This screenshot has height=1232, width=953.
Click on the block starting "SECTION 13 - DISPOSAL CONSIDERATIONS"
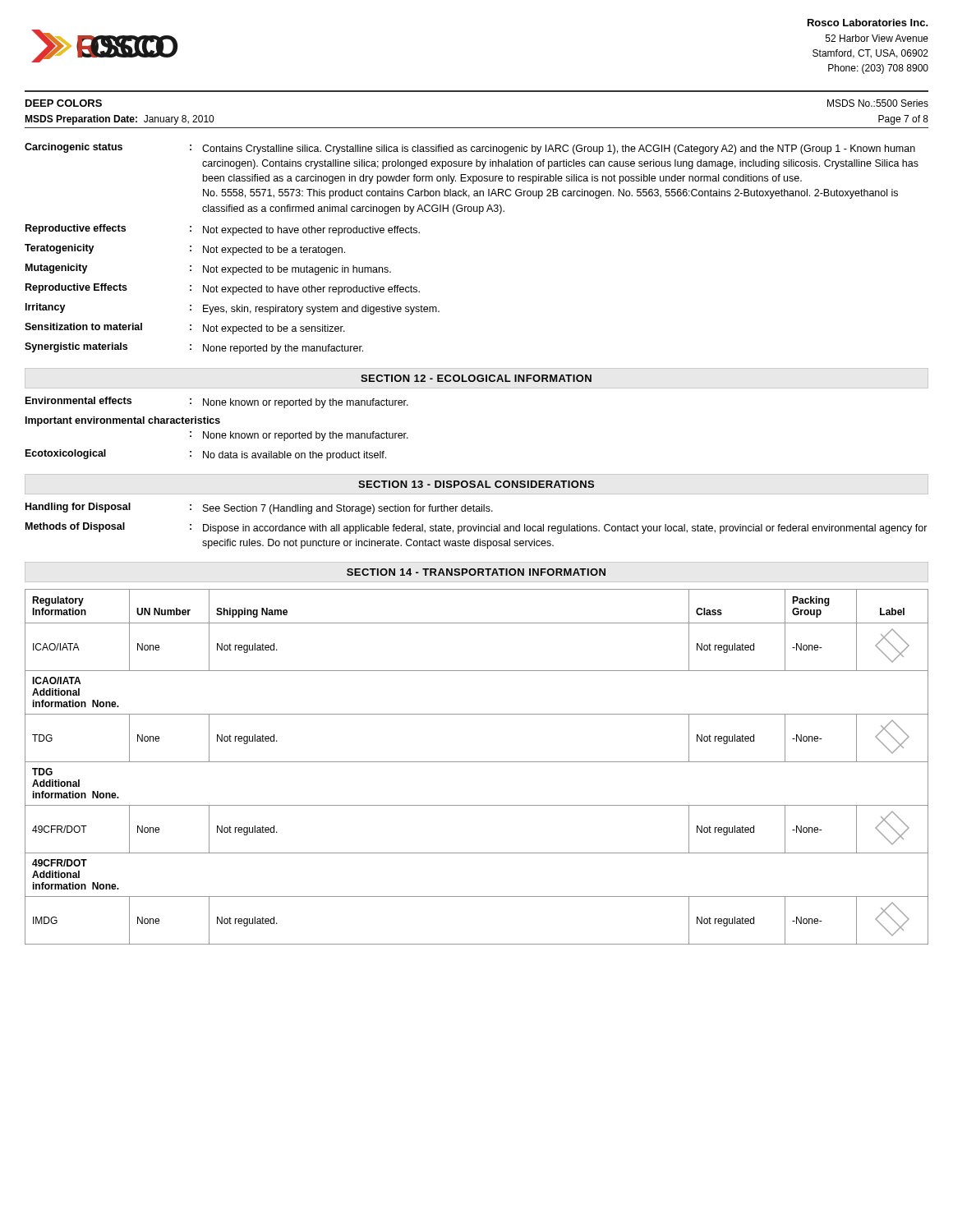point(476,484)
